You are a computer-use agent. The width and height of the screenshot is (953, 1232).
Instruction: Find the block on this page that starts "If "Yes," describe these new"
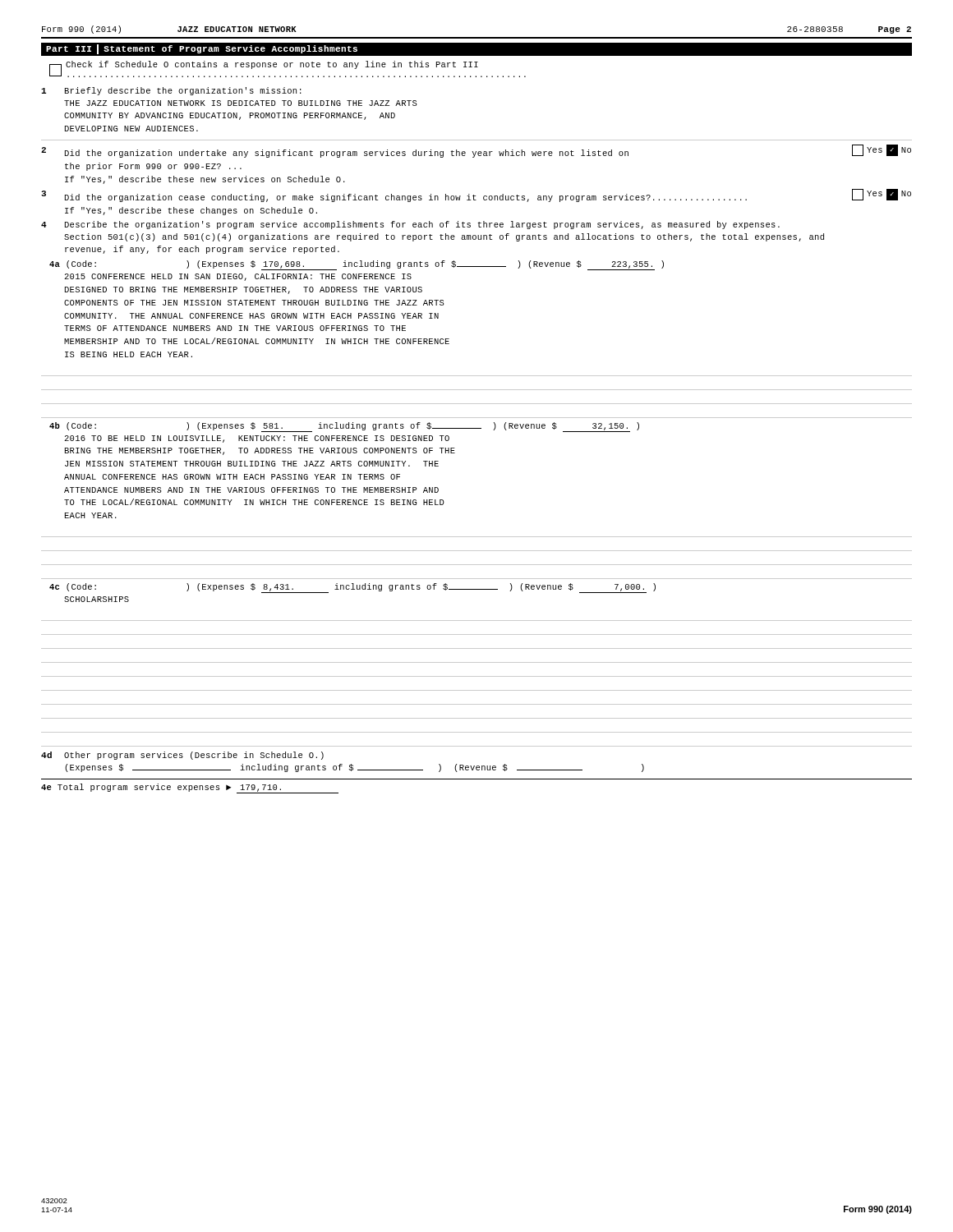[x=205, y=180]
